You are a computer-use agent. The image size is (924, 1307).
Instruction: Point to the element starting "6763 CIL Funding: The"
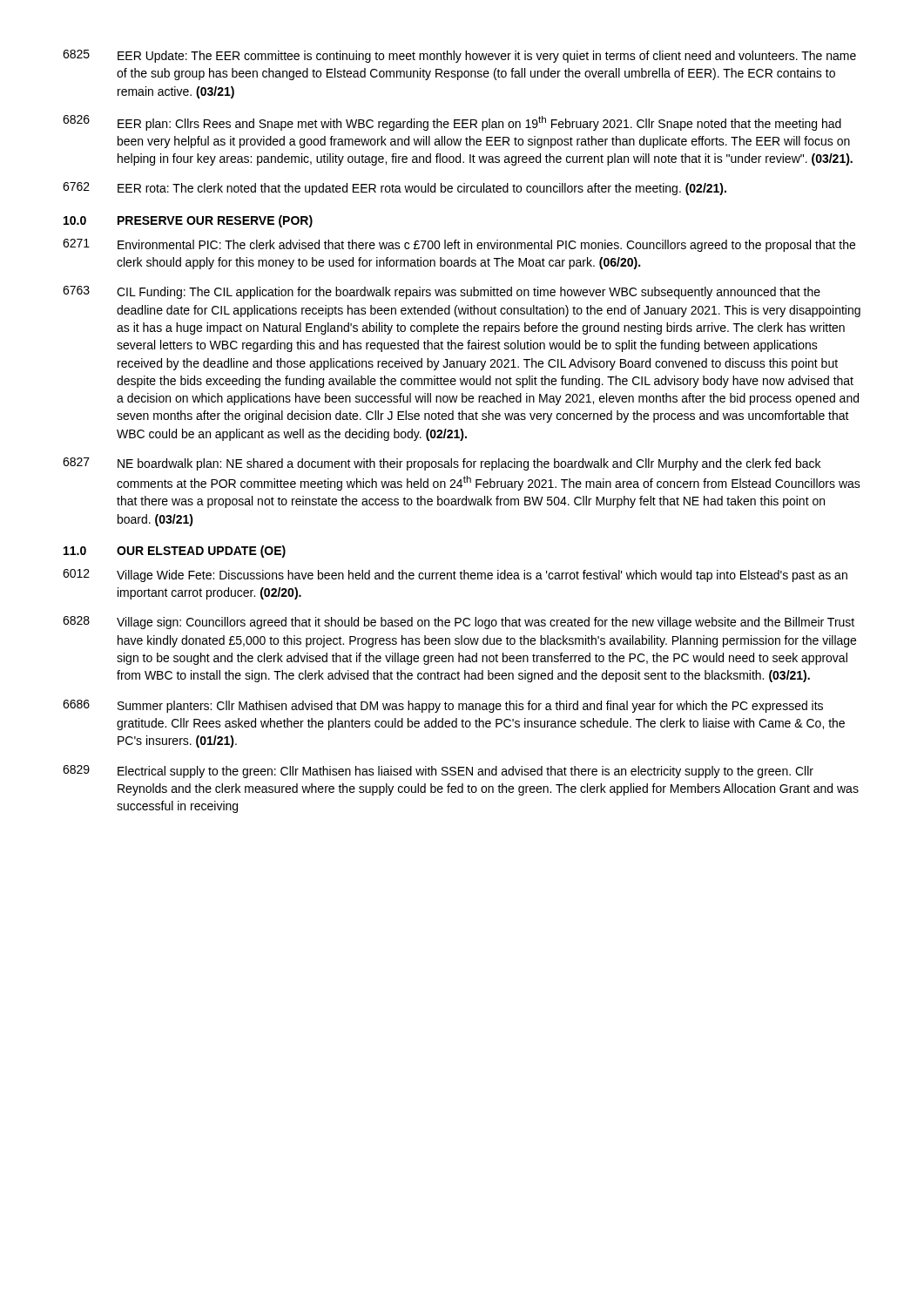pyautogui.click(x=462, y=363)
